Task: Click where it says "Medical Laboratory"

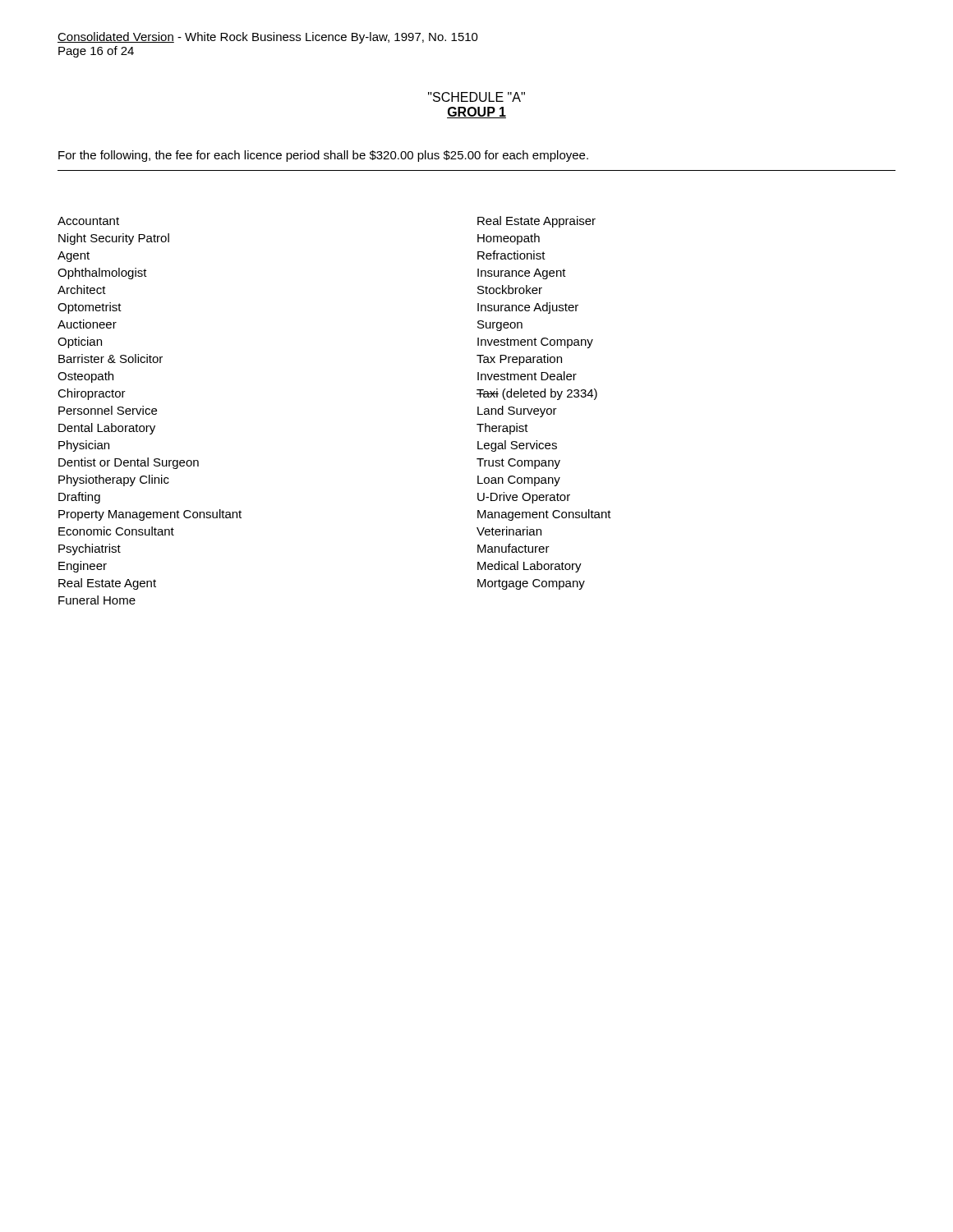Action: [x=529, y=565]
